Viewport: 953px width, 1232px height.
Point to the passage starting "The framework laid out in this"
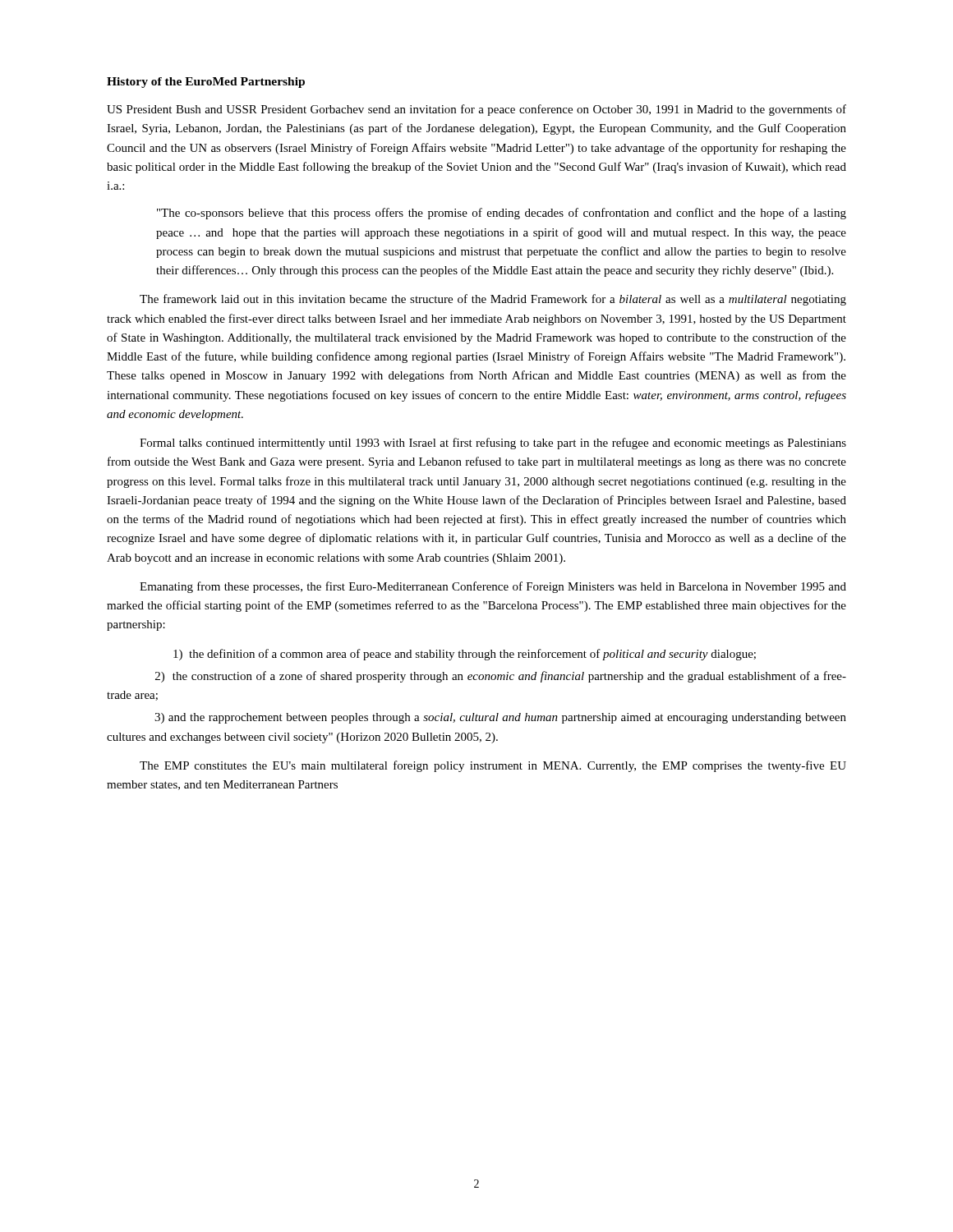pos(476,356)
